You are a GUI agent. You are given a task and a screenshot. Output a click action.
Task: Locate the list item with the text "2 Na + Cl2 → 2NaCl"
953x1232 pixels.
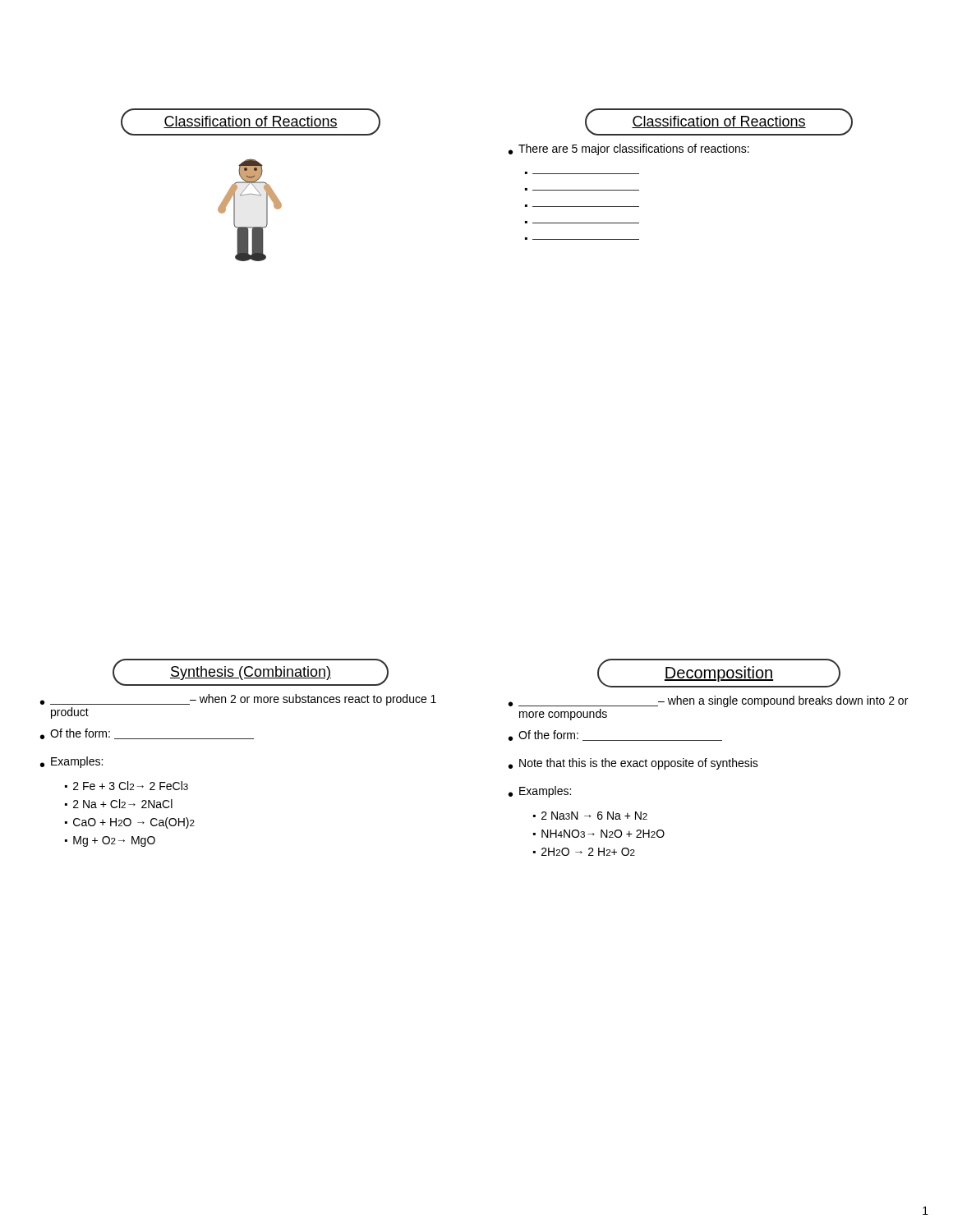(123, 804)
